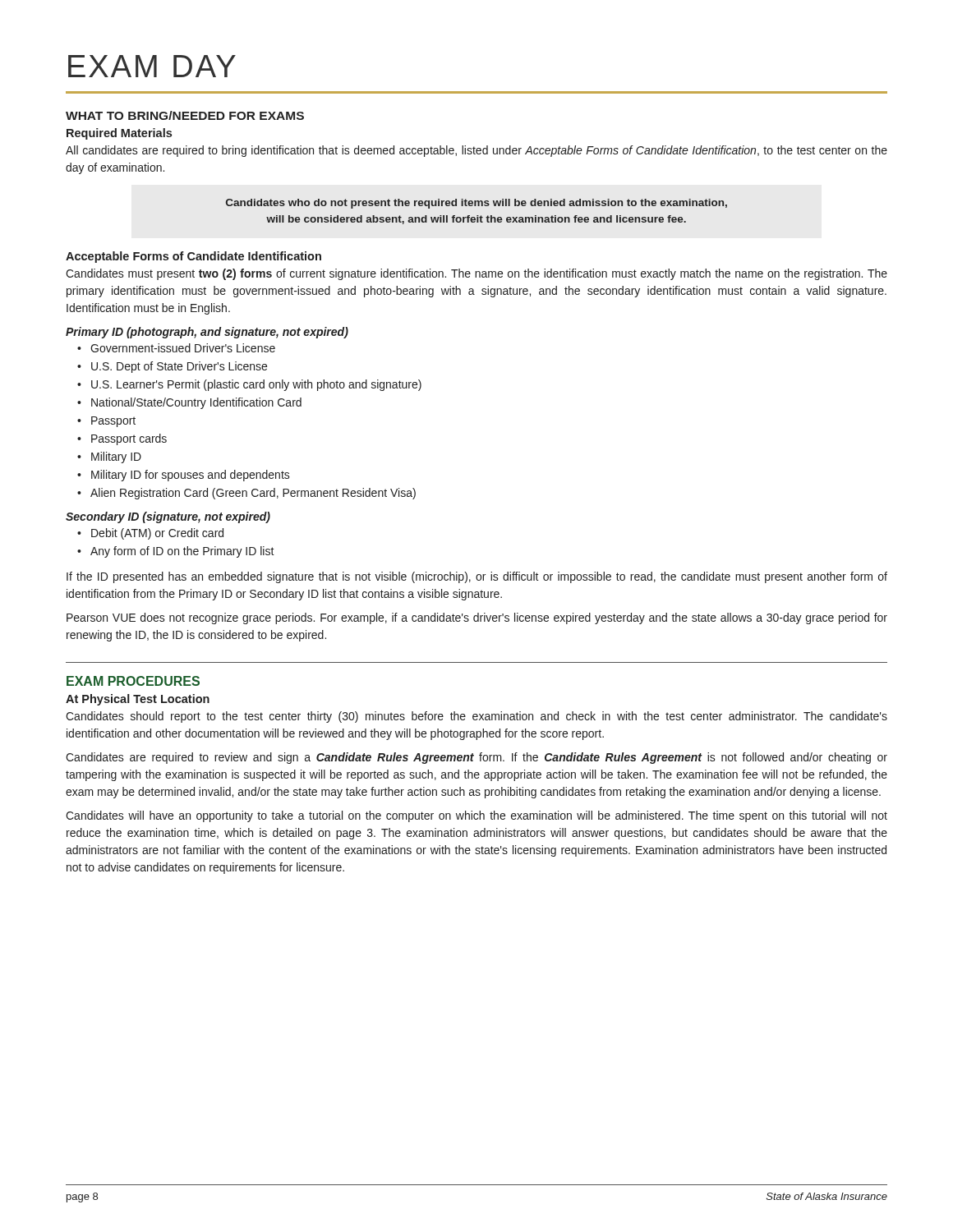Viewport: 953px width, 1232px height.
Task: Locate the section header with the text "Required Materials"
Action: coord(119,133)
